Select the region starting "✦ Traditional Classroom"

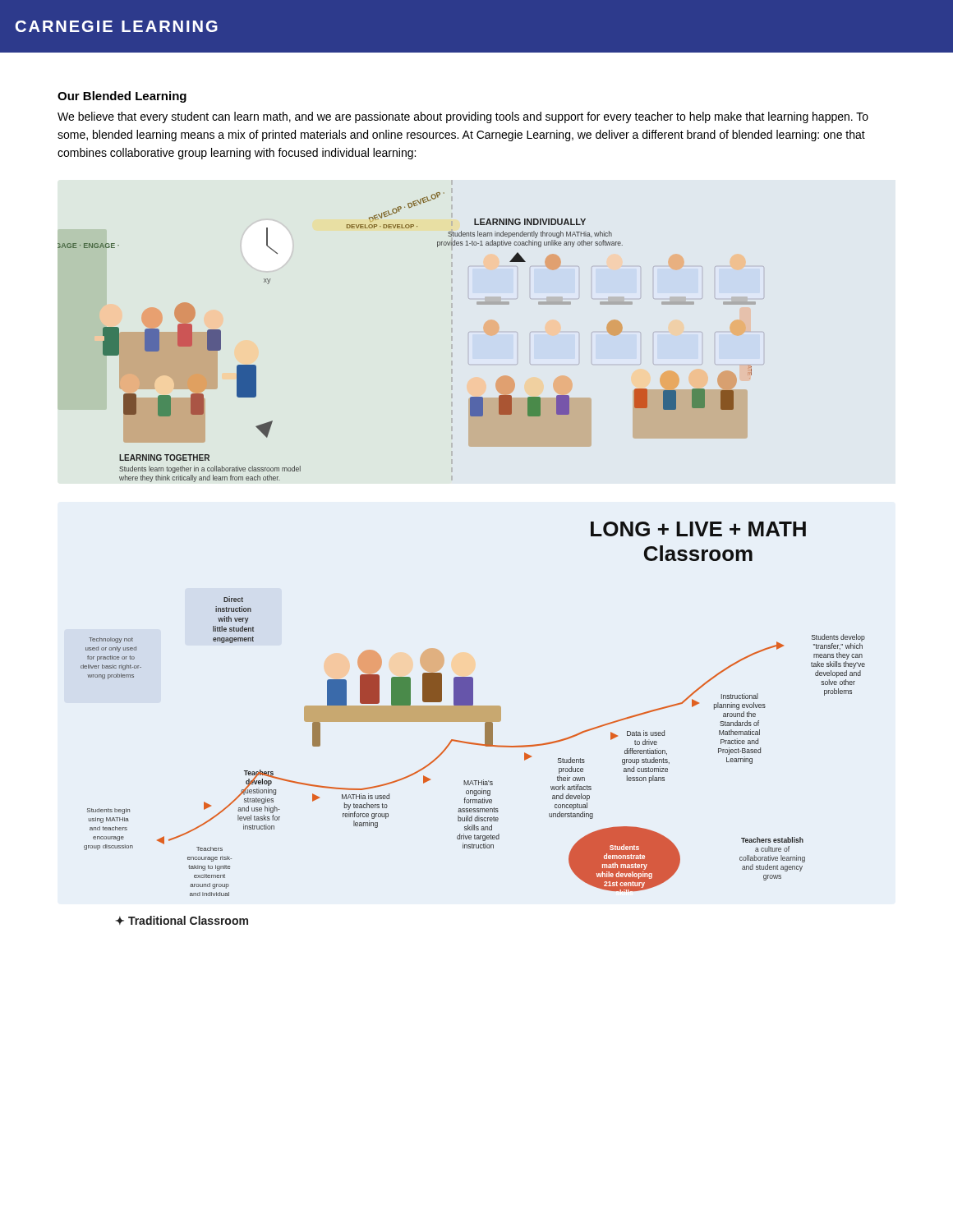click(x=182, y=921)
